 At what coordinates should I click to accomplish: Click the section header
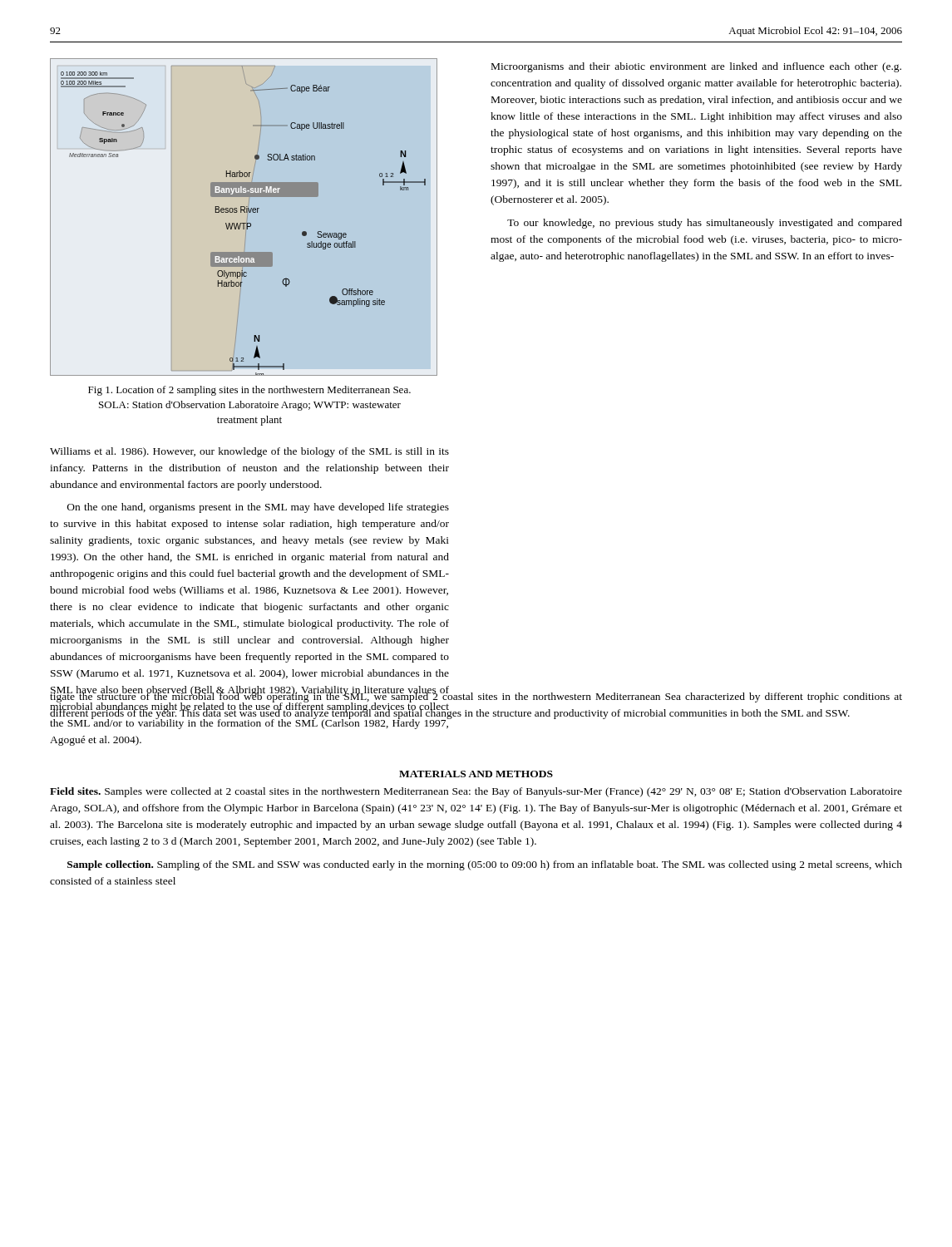point(476,774)
